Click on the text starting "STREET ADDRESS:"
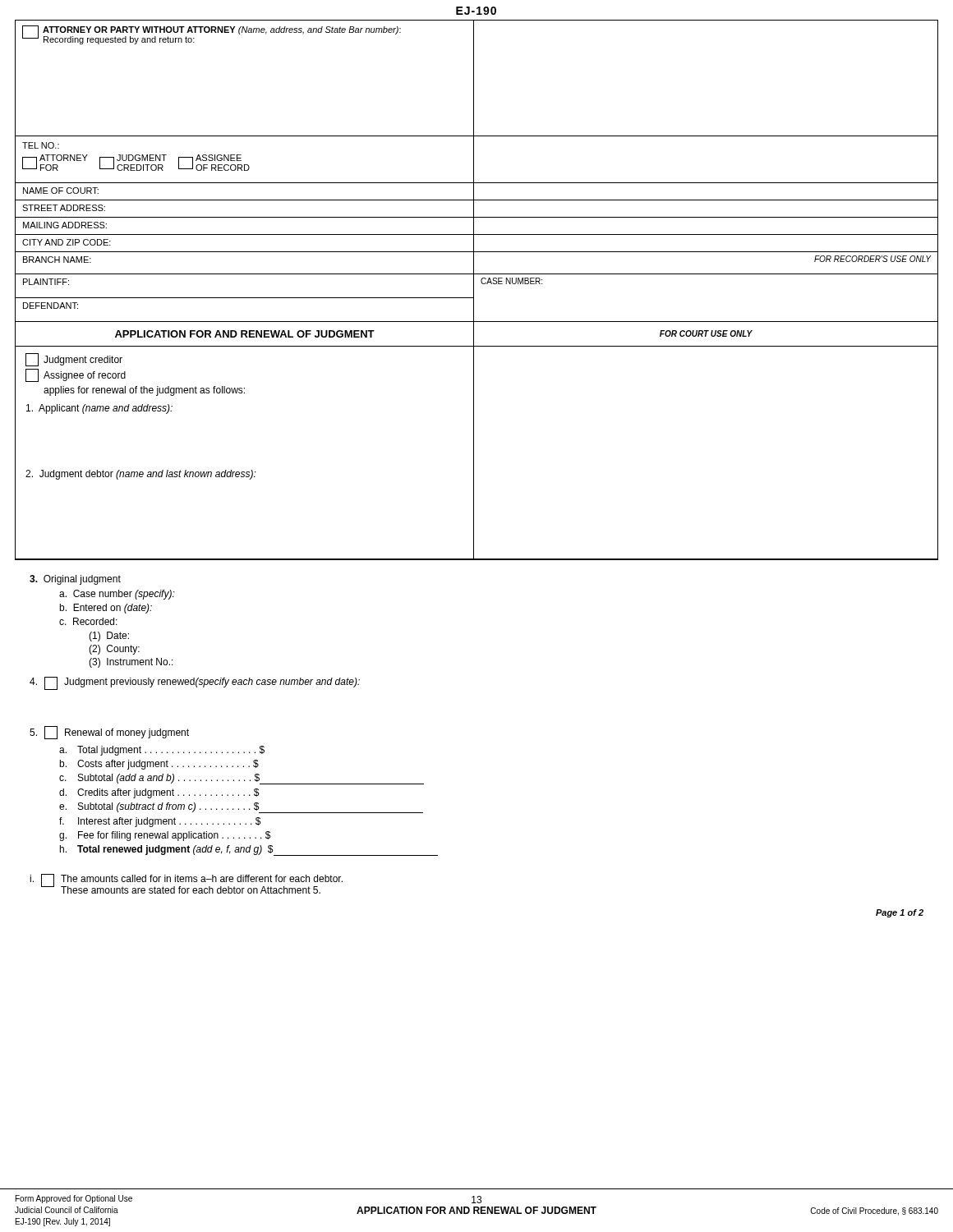 coord(64,208)
